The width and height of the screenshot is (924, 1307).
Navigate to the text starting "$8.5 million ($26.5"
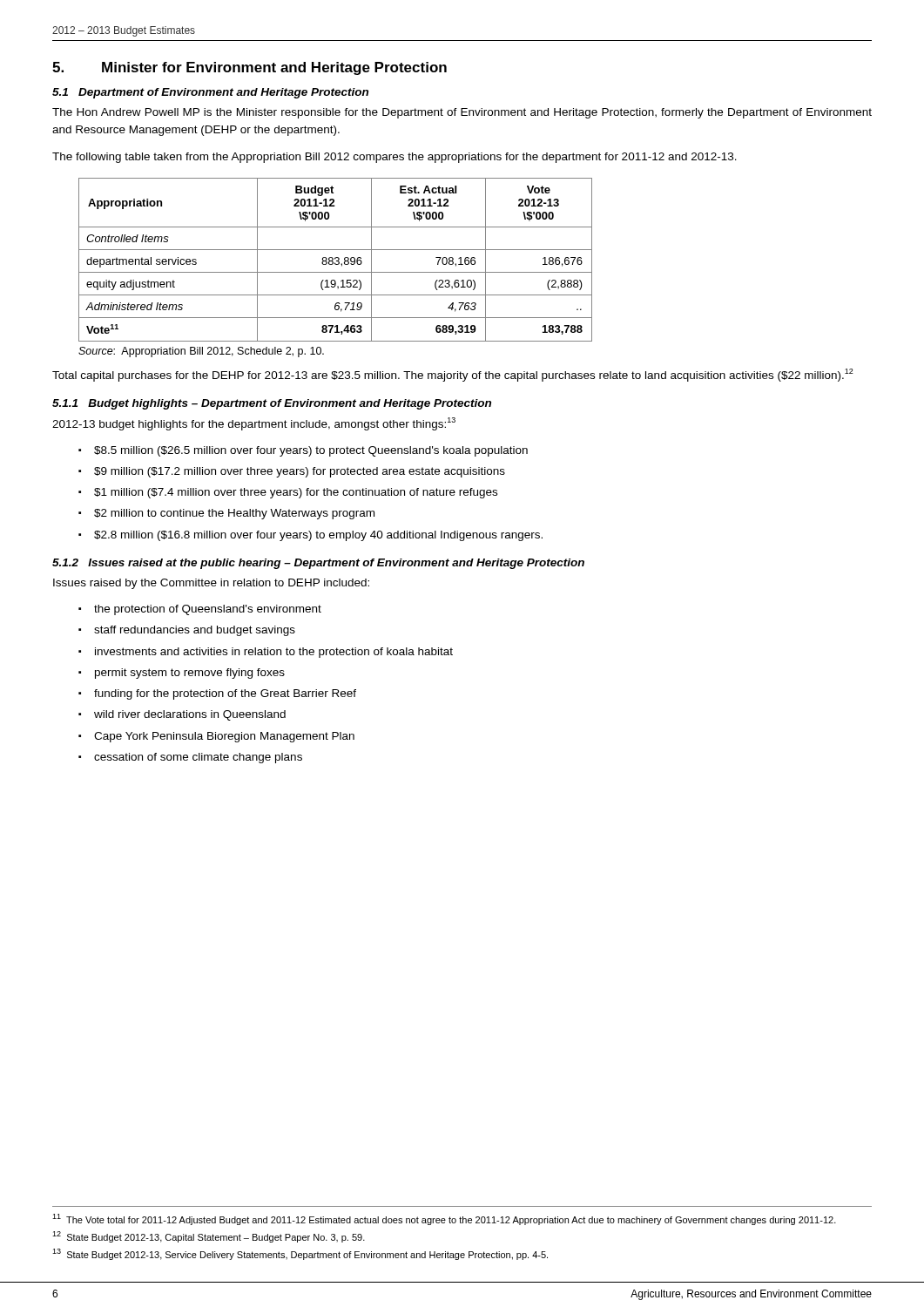tap(311, 450)
